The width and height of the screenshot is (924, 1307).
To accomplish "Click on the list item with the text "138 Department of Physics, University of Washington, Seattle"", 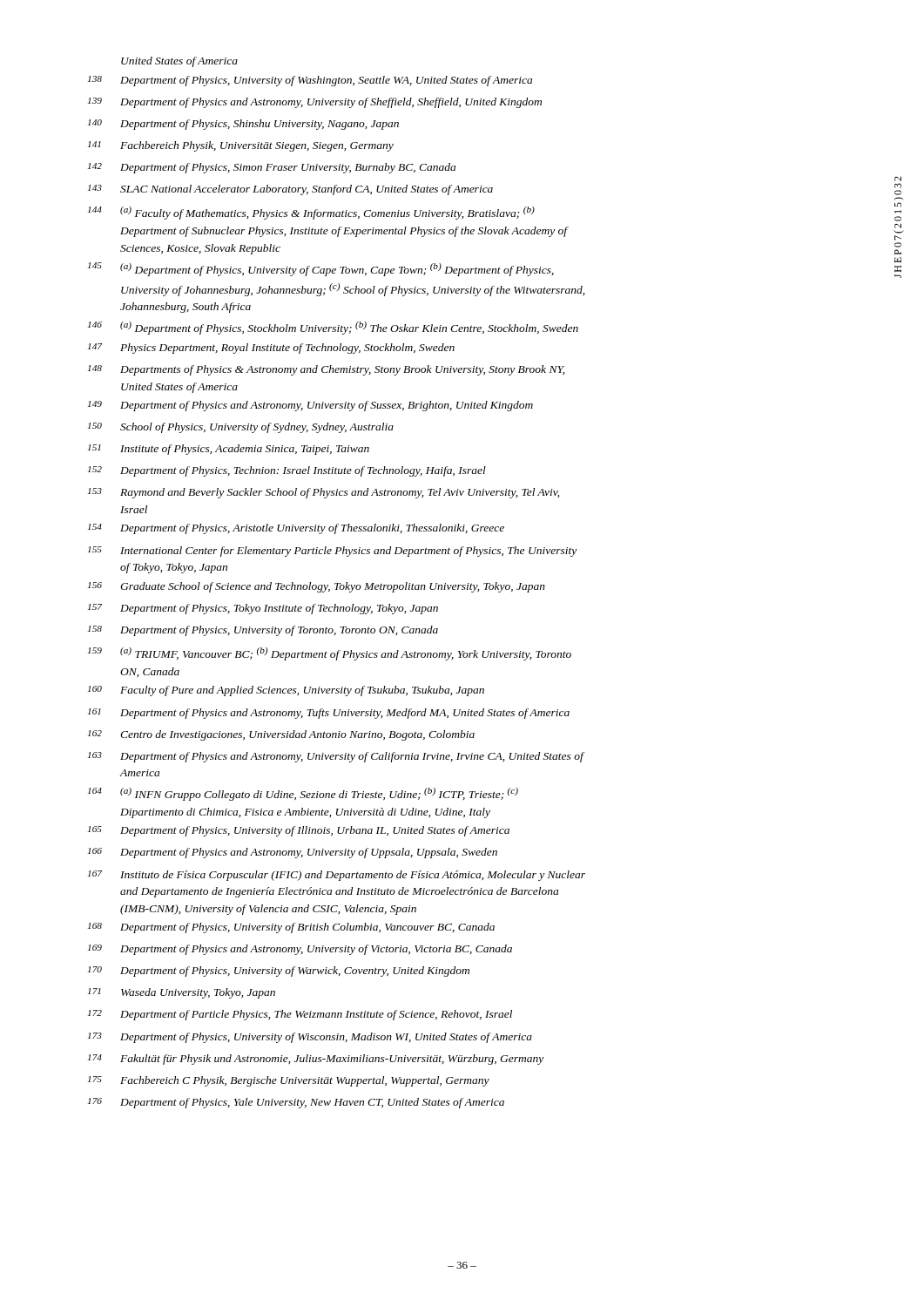I will pyautogui.click(x=458, y=81).
